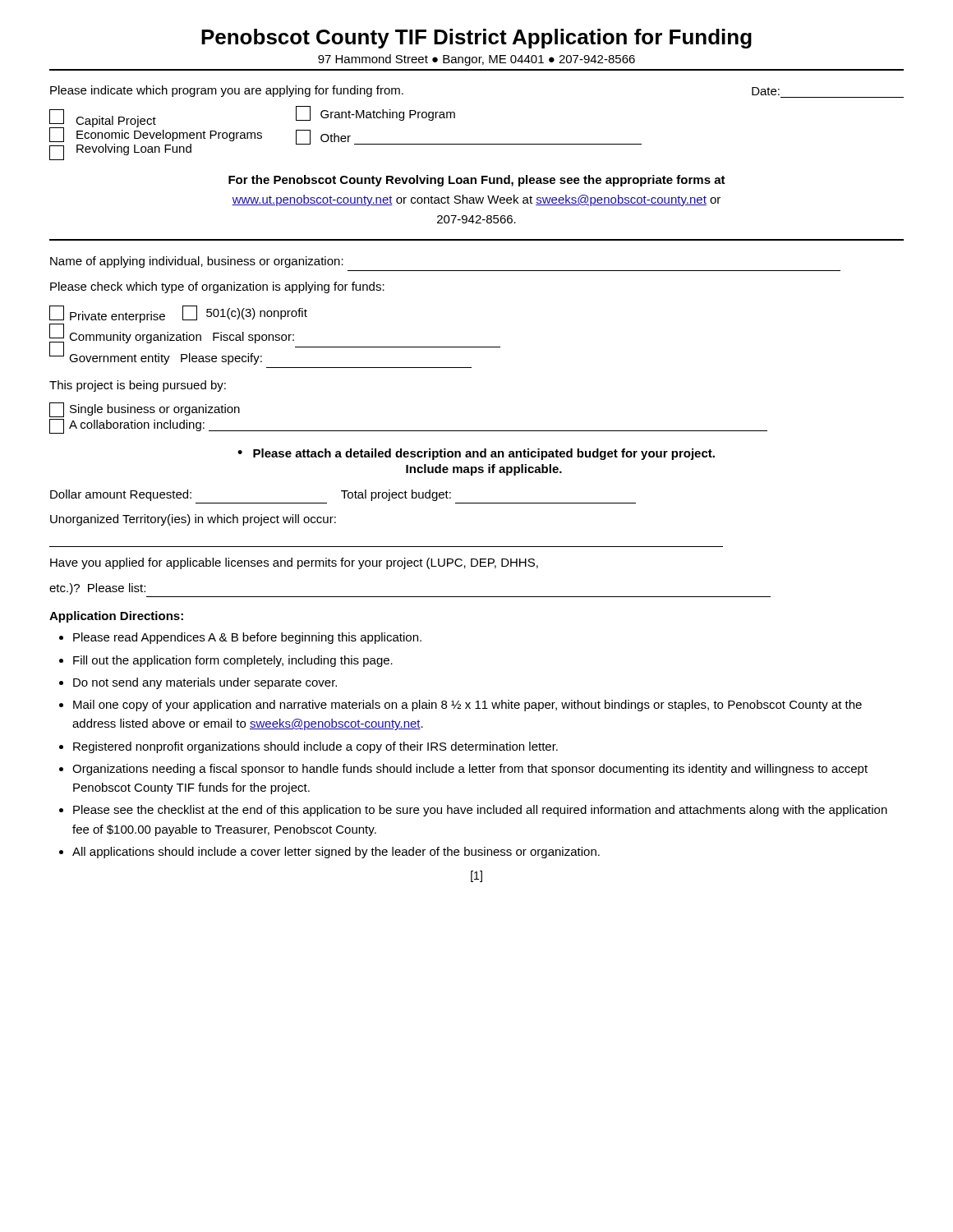Point to the block starting "Dollar amount Requested: Total"
The width and height of the screenshot is (953, 1232).
tap(343, 495)
